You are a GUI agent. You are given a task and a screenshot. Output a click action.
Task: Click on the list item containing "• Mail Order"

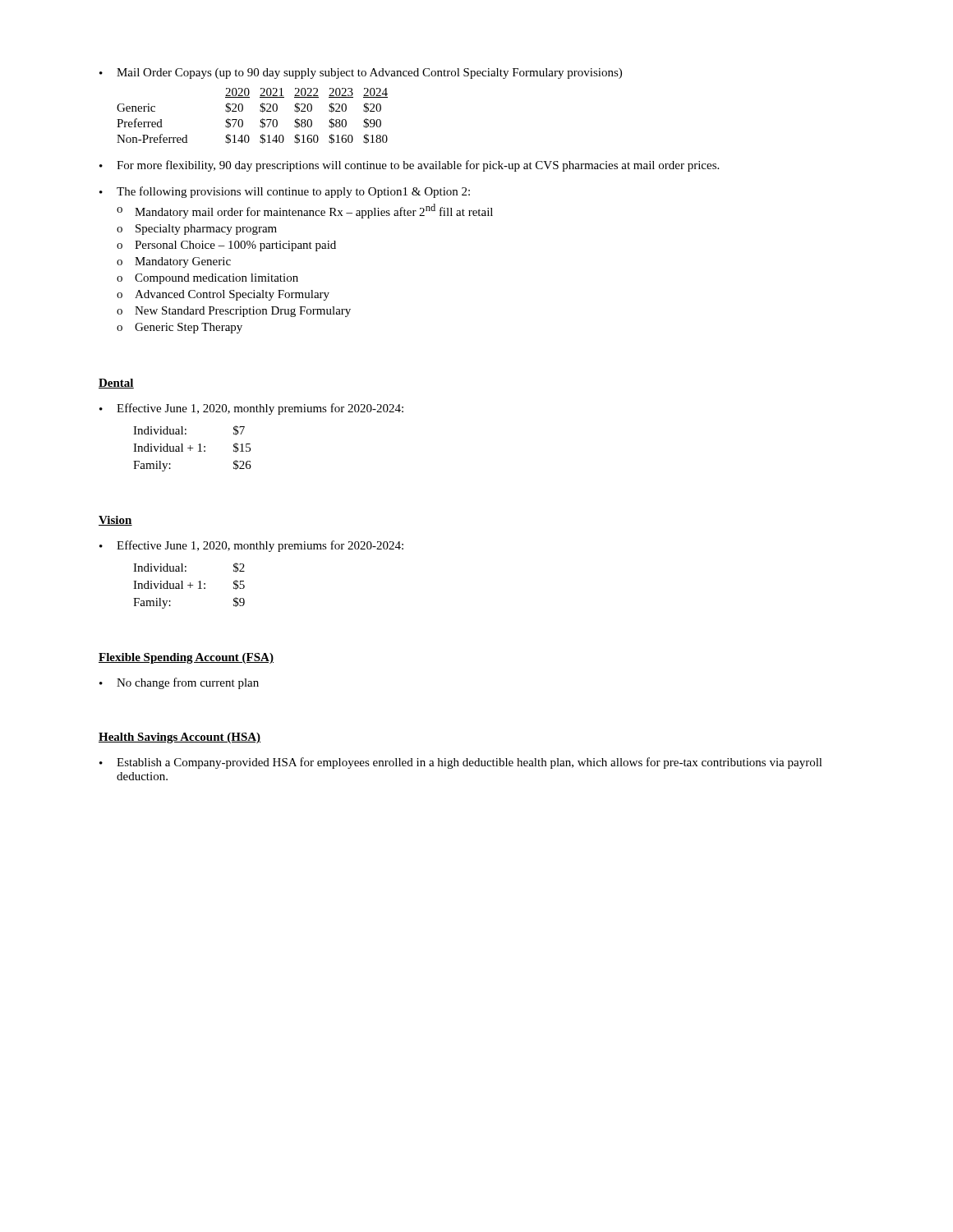(x=361, y=74)
